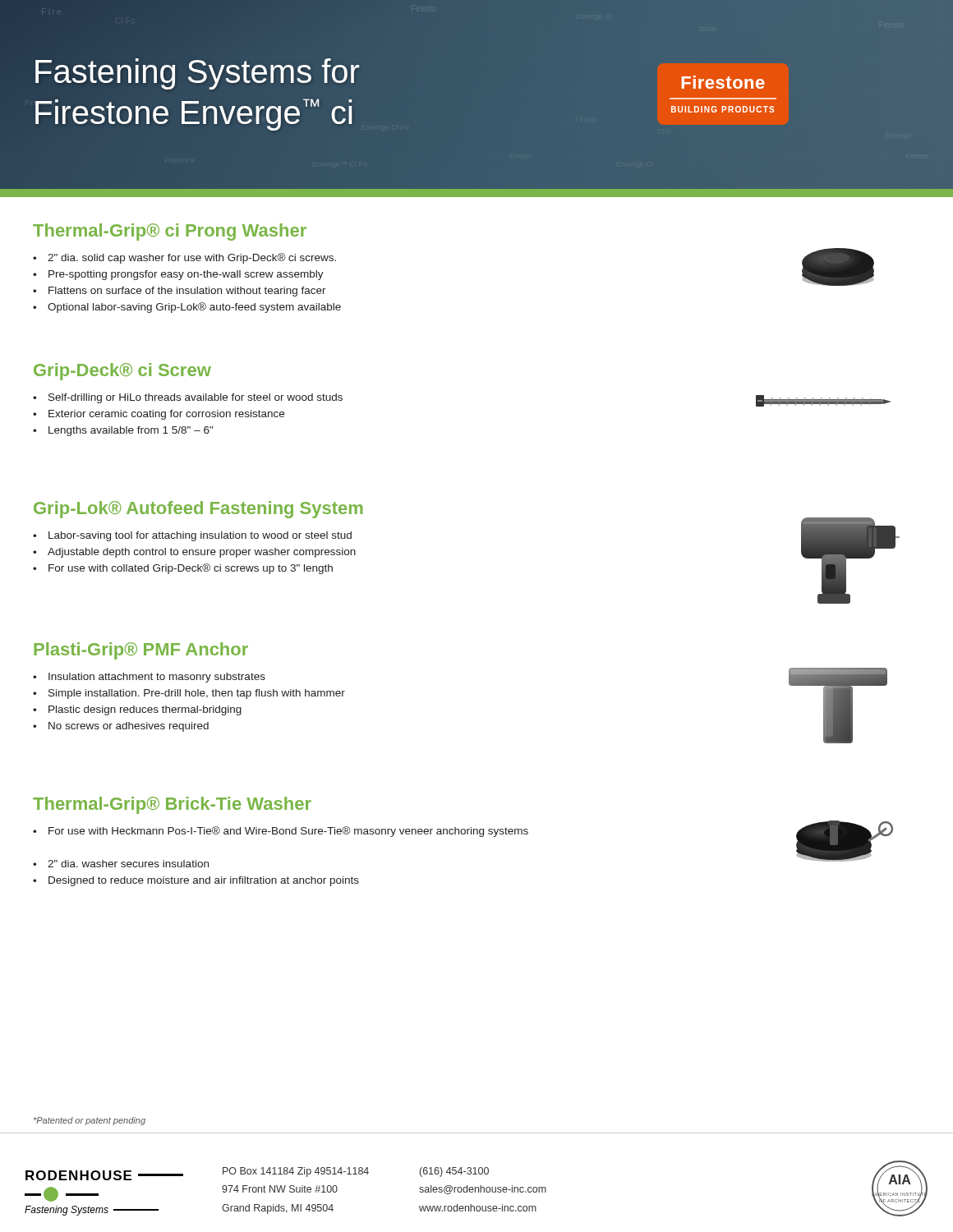Click on the text block starting "•Plastic design reduces thermal-bridging"
Viewport: 953px width, 1232px height.
(x=137, y=710)
